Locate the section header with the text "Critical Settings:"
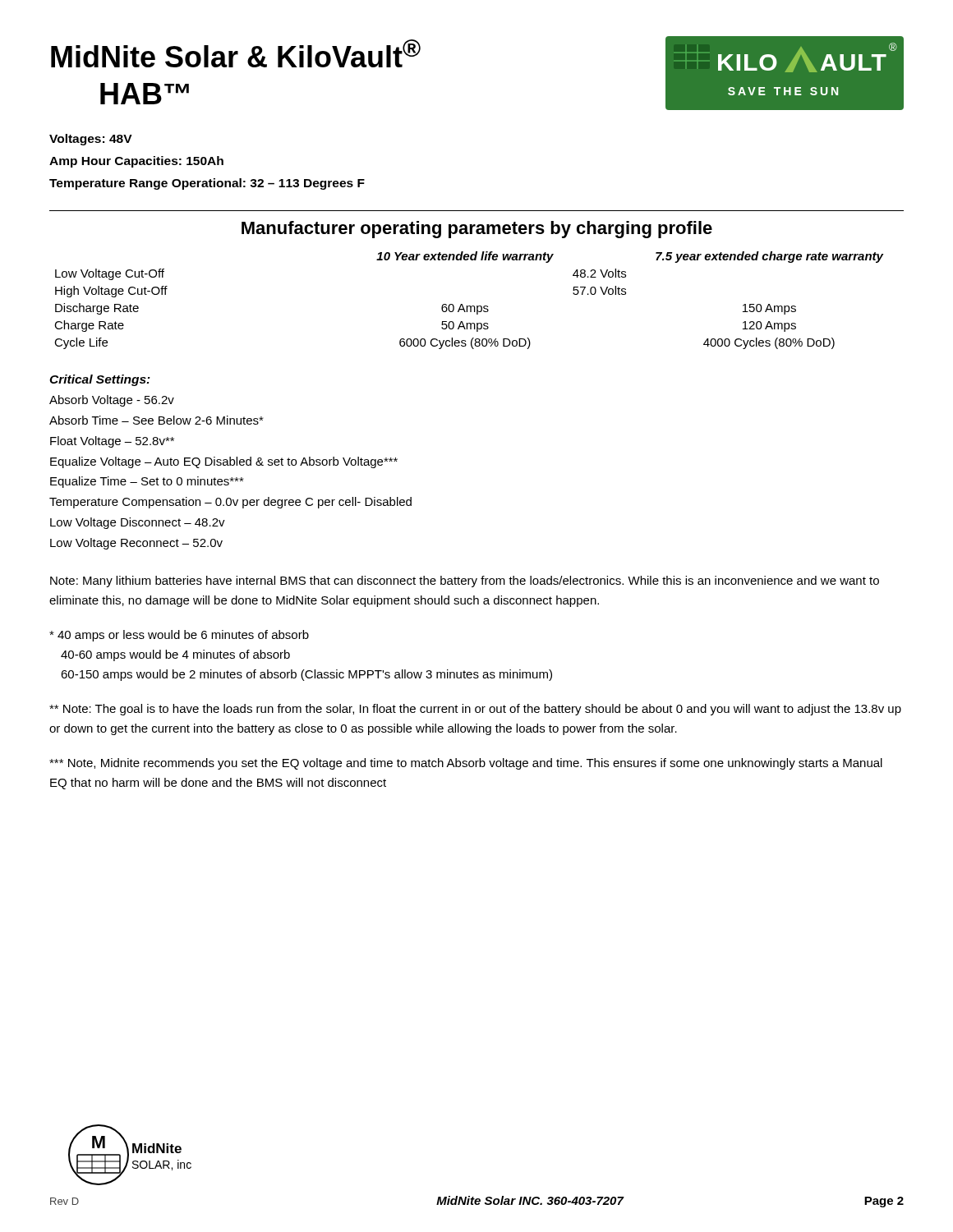 (100, 379)
